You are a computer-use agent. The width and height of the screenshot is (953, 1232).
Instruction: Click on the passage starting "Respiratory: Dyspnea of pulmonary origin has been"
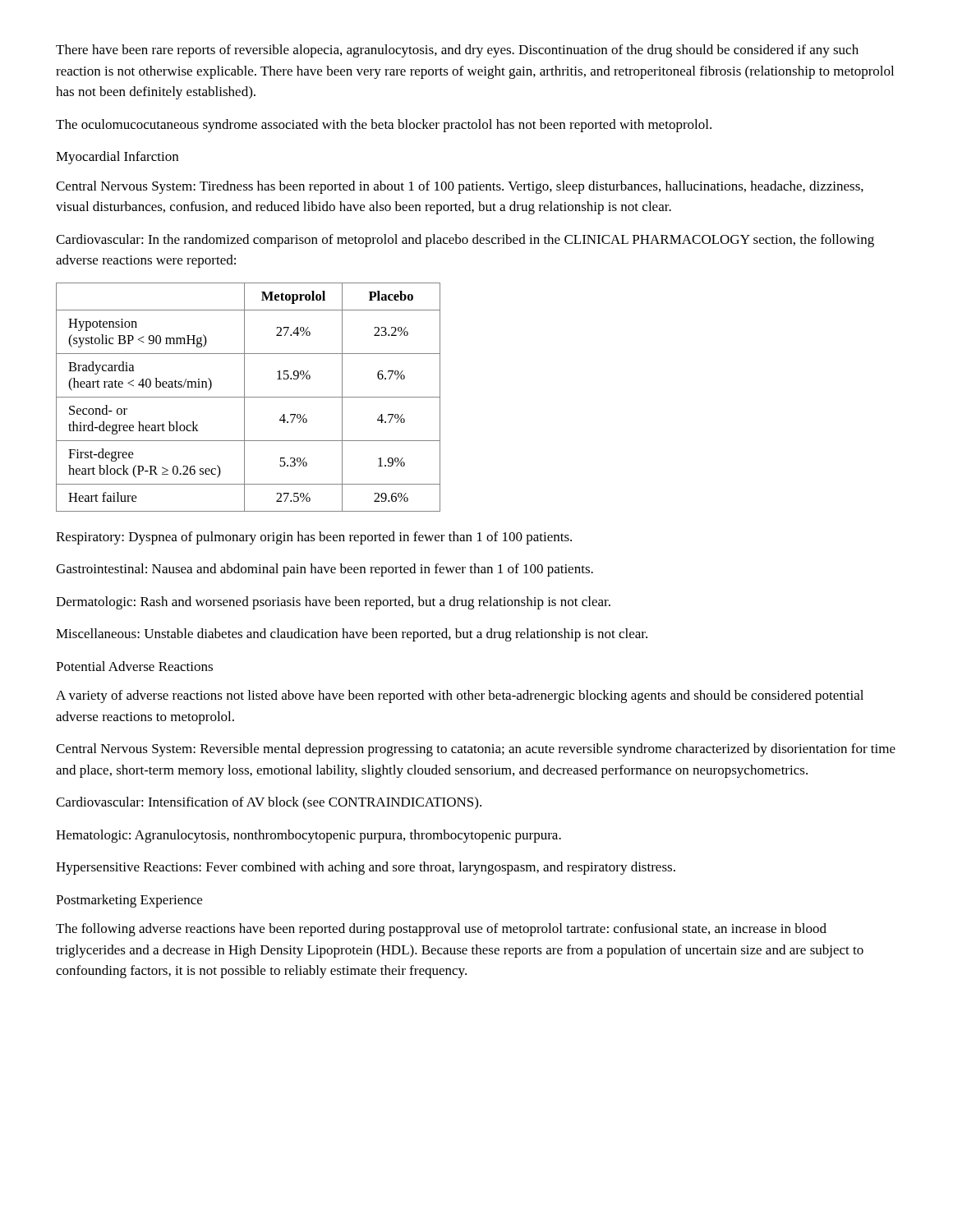[314, 536]
